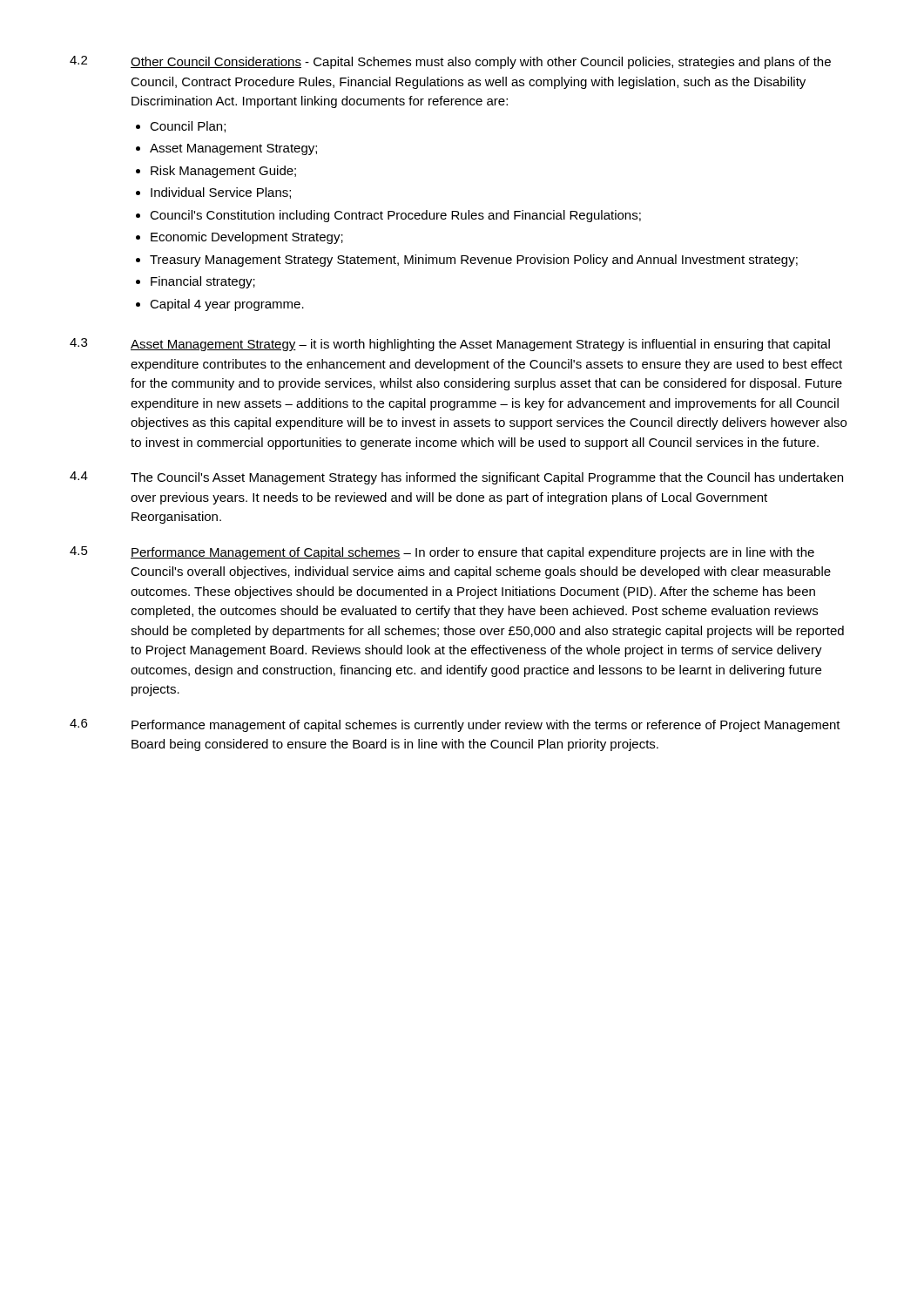Point to the block starting "3 Asset Management Strategy – it is"
Screen dimensions: 1307x924
[x=462, y=393]
